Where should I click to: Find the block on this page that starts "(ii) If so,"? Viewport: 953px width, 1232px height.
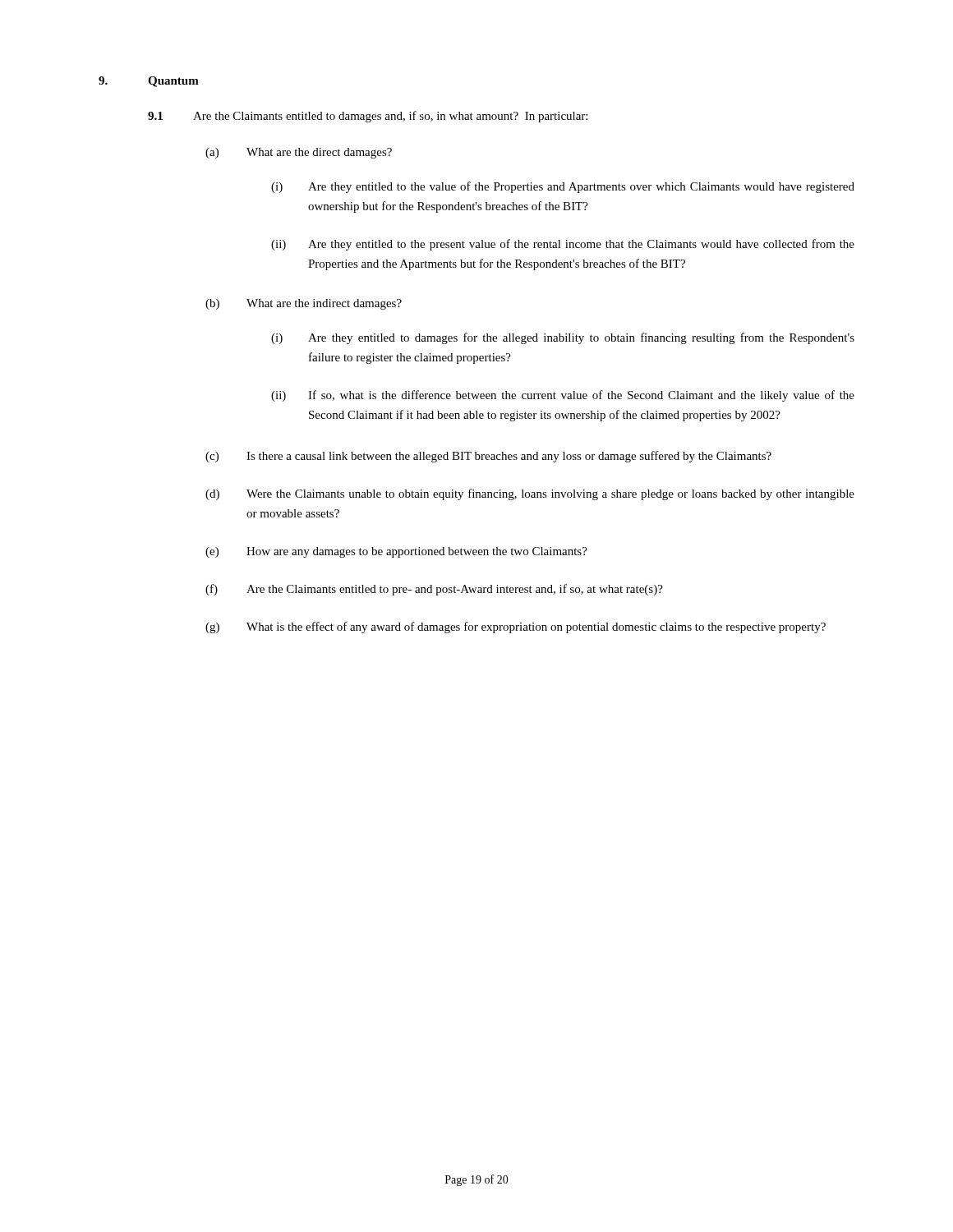pyautogui.click(x=563, y=405)
